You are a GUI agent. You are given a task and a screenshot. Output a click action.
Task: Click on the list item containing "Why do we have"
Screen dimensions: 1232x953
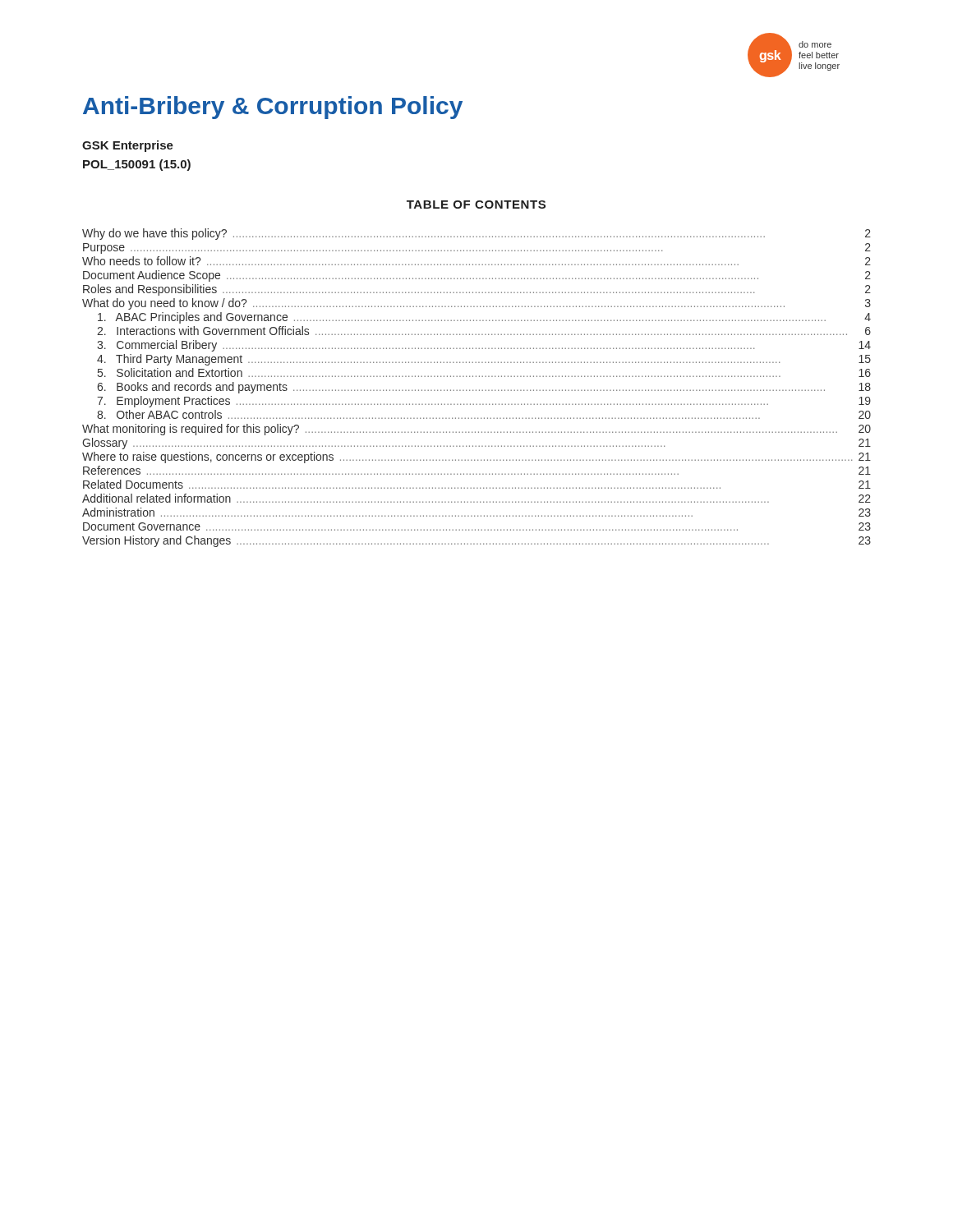tap(476, 233)
